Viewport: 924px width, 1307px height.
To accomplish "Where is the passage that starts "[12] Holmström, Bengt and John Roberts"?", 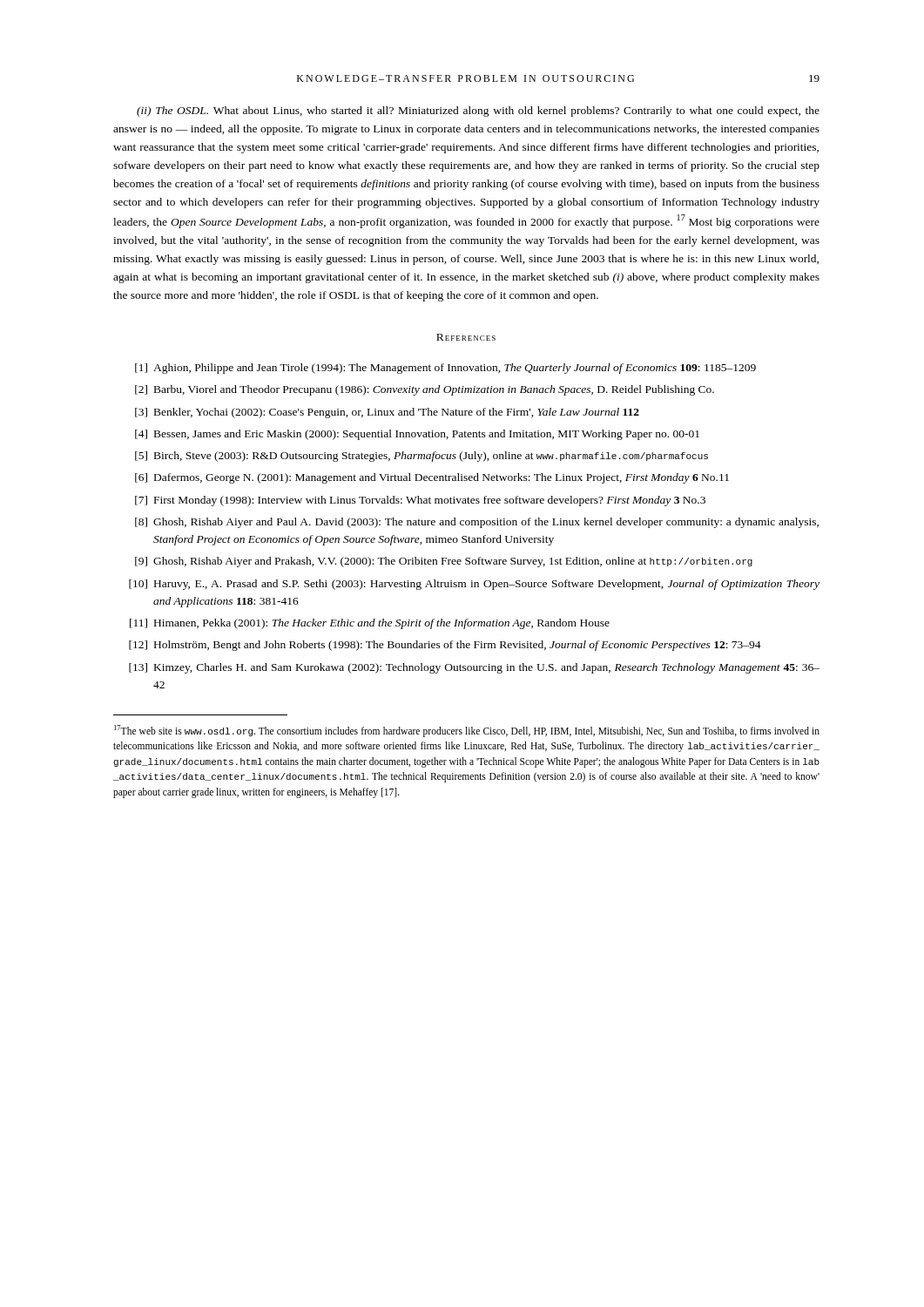I will [466, 645].
